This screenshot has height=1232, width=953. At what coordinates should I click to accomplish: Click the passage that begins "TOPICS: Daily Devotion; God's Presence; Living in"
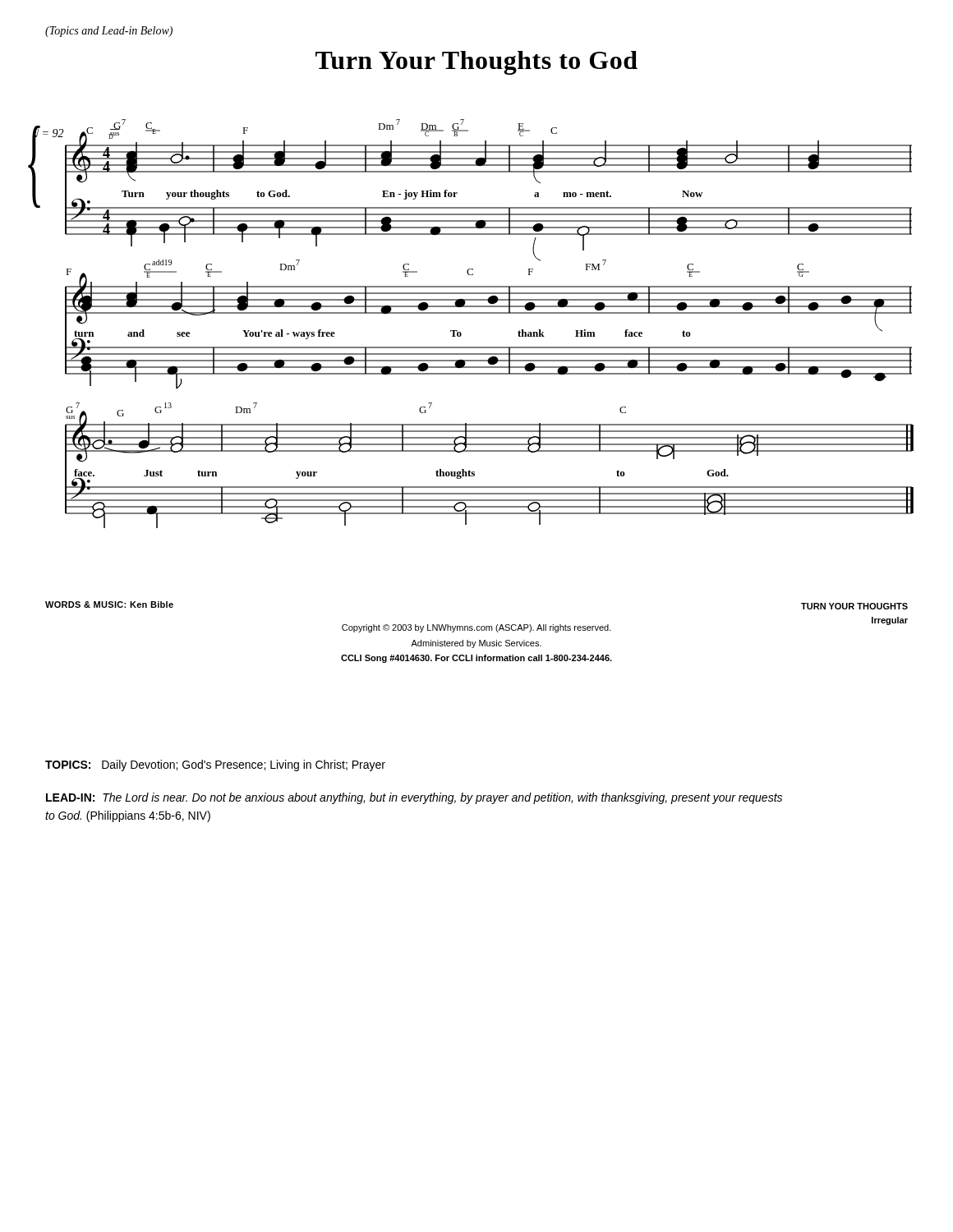pos(215,765)
